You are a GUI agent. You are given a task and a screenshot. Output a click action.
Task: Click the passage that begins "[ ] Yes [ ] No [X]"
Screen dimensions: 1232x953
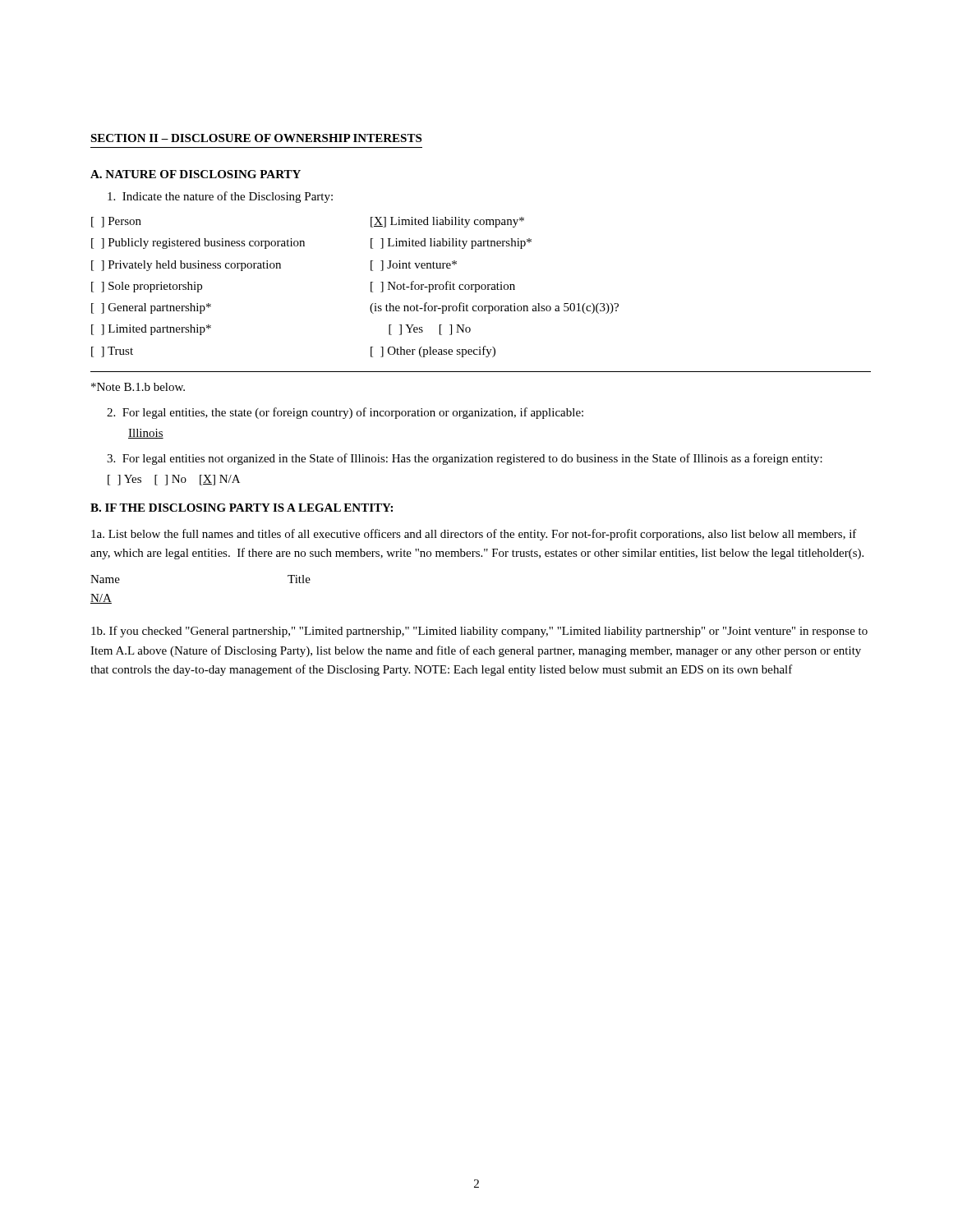pyautogui.click(x=174, y=479)
